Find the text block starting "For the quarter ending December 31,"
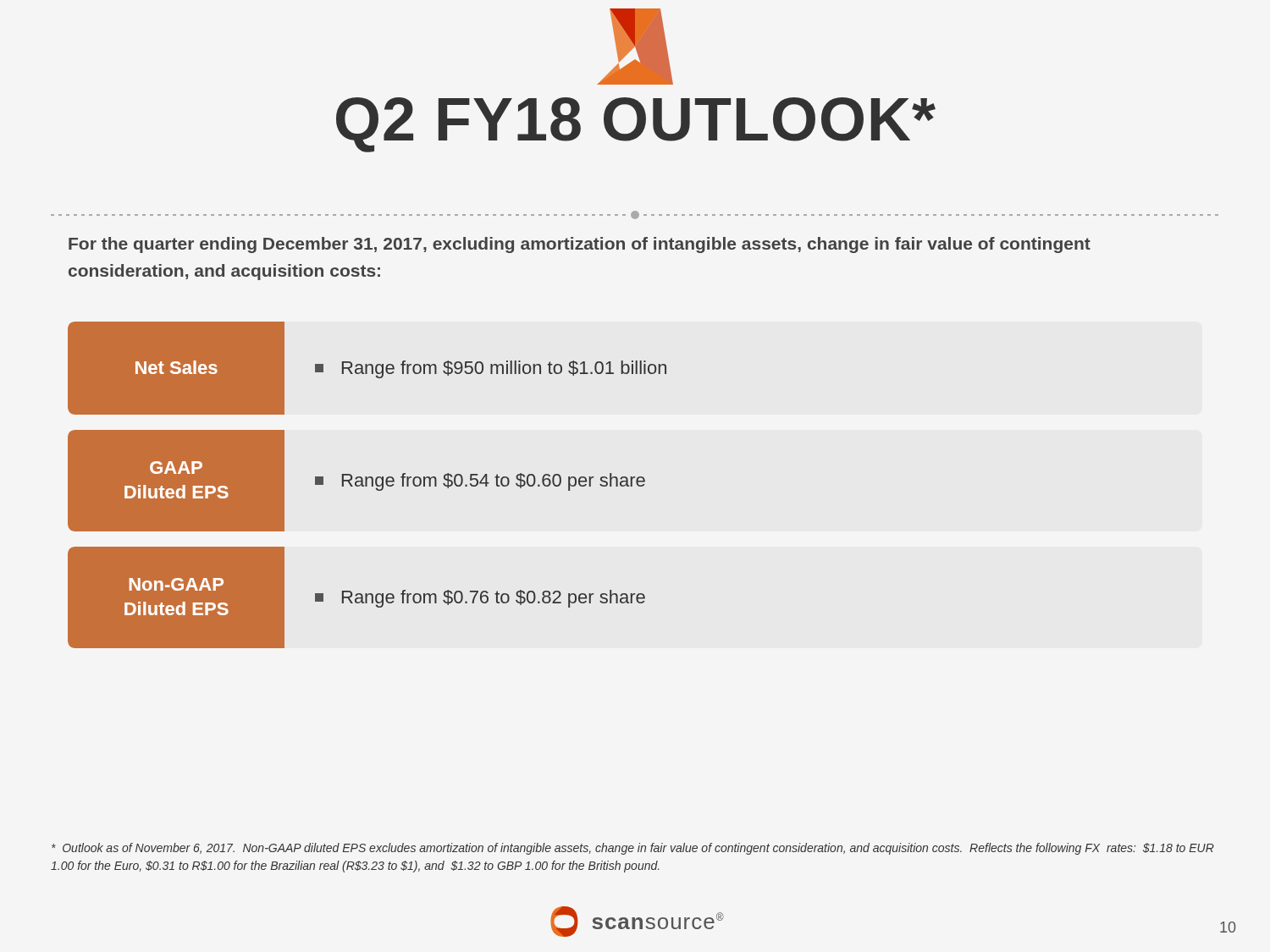1270x952 pixels. click(635, 257)
